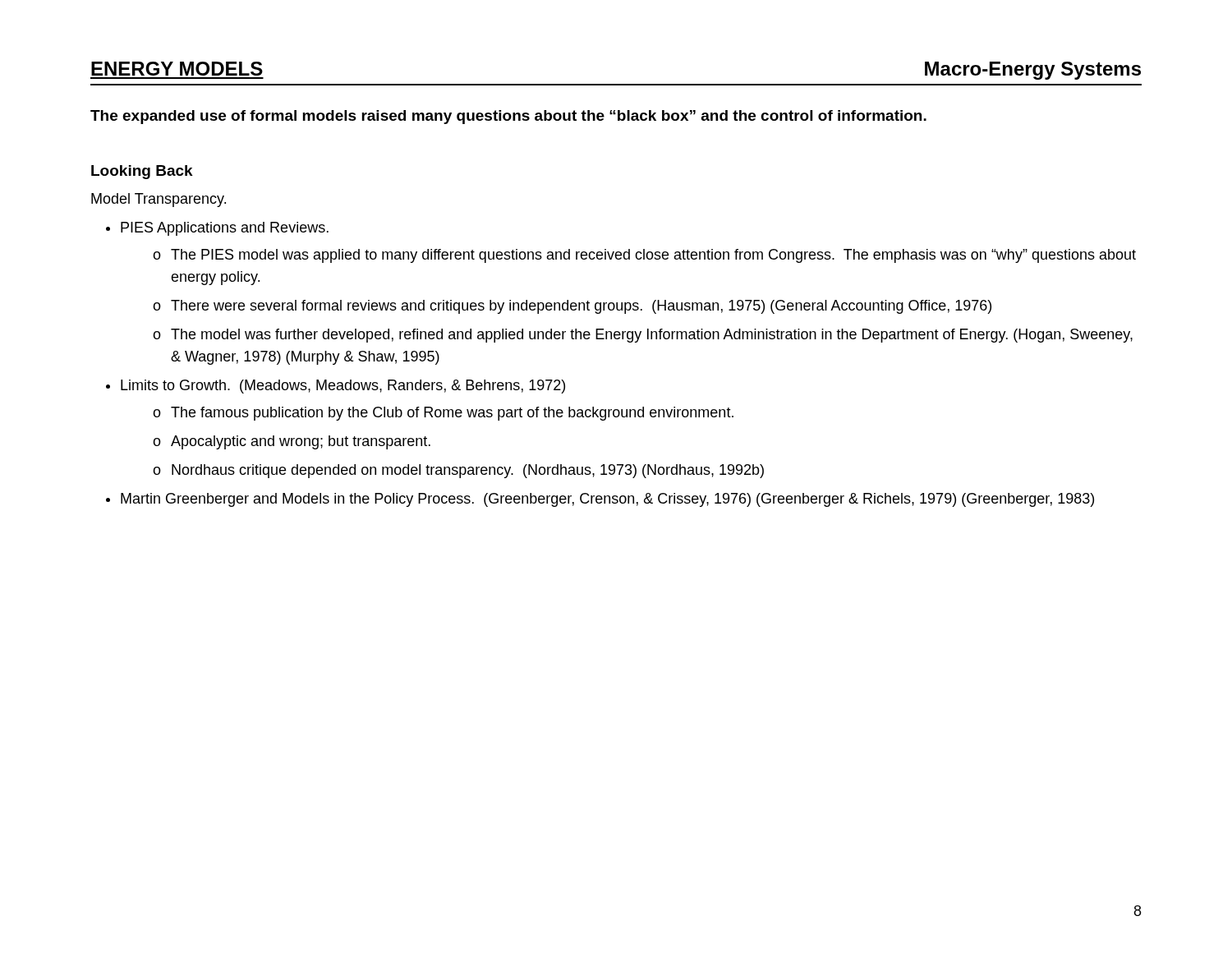Click on the region starting "Martin Greenberger and Models in the"

(607, 498)
